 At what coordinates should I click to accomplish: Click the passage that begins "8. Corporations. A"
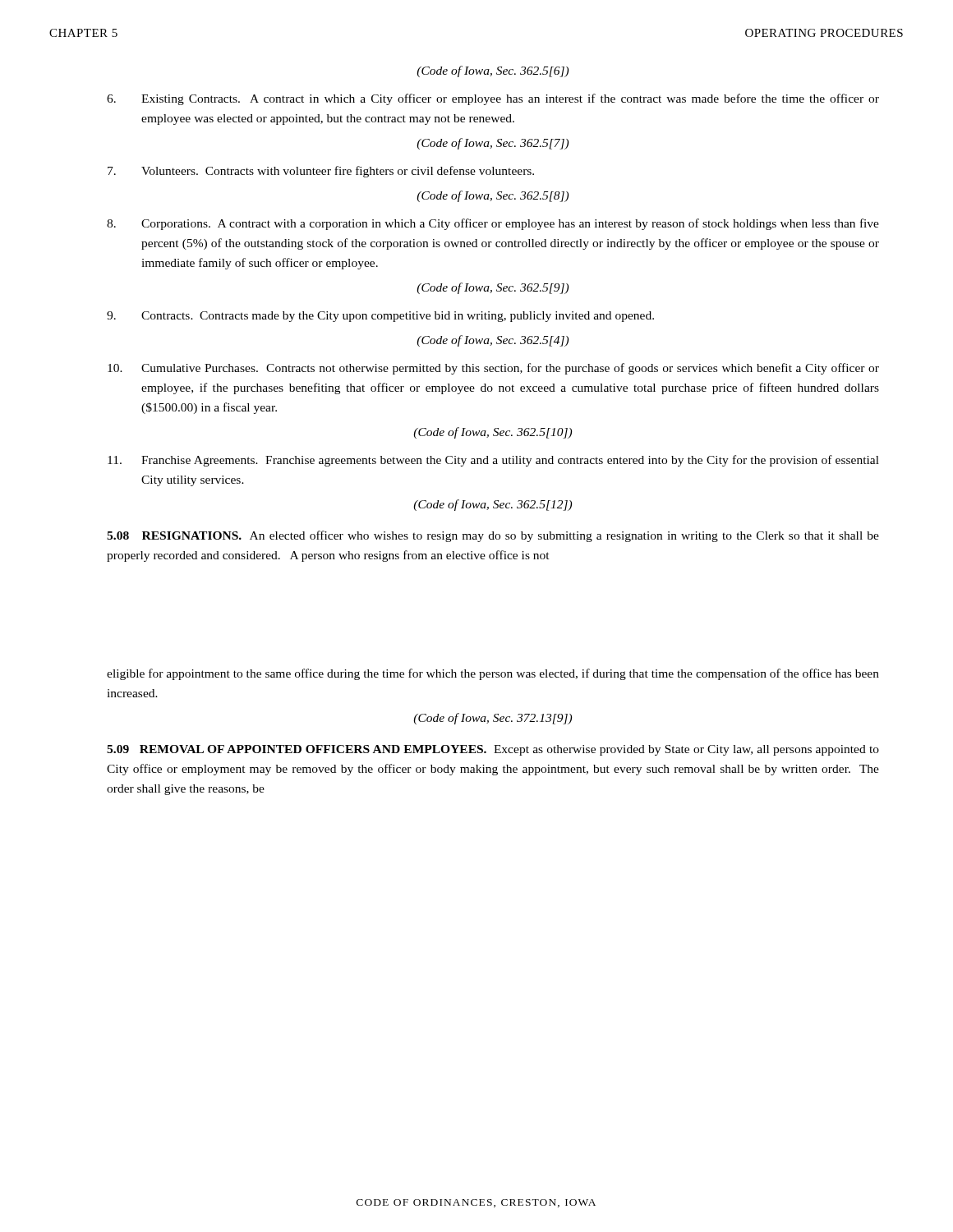(x=493, y=243)
